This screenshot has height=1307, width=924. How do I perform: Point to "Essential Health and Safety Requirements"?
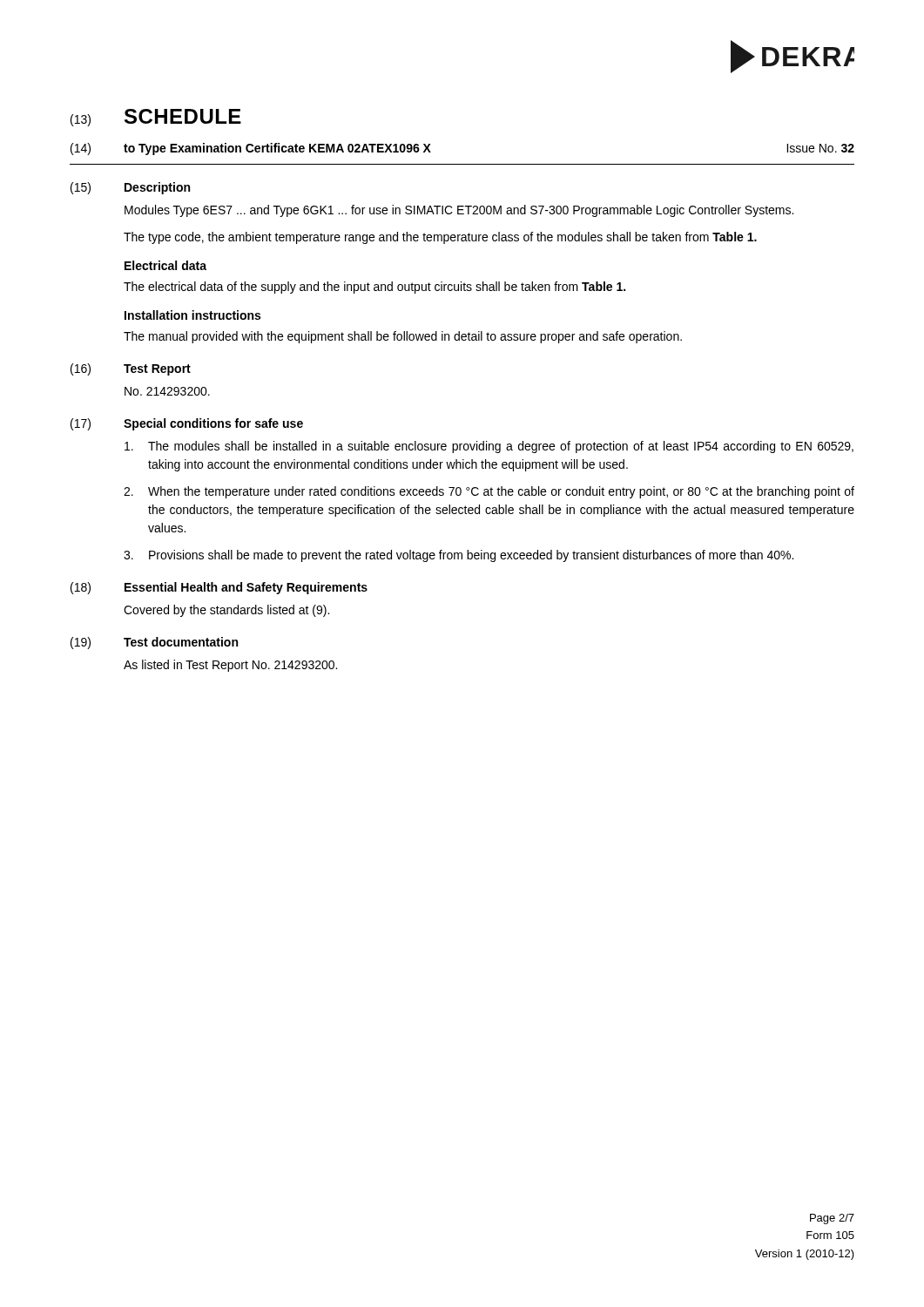(246, 587)
